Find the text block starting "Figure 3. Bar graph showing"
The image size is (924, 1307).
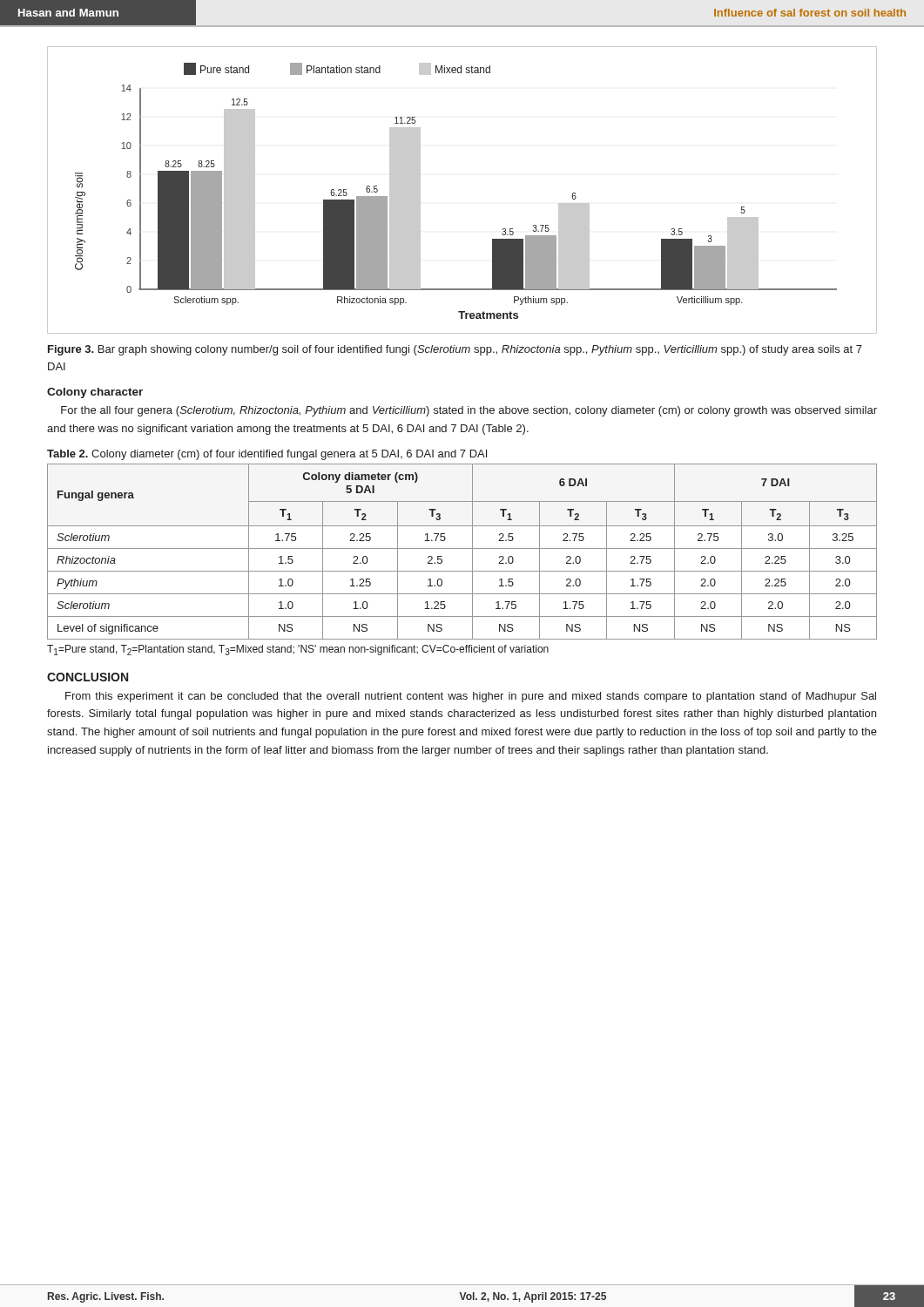455,357
